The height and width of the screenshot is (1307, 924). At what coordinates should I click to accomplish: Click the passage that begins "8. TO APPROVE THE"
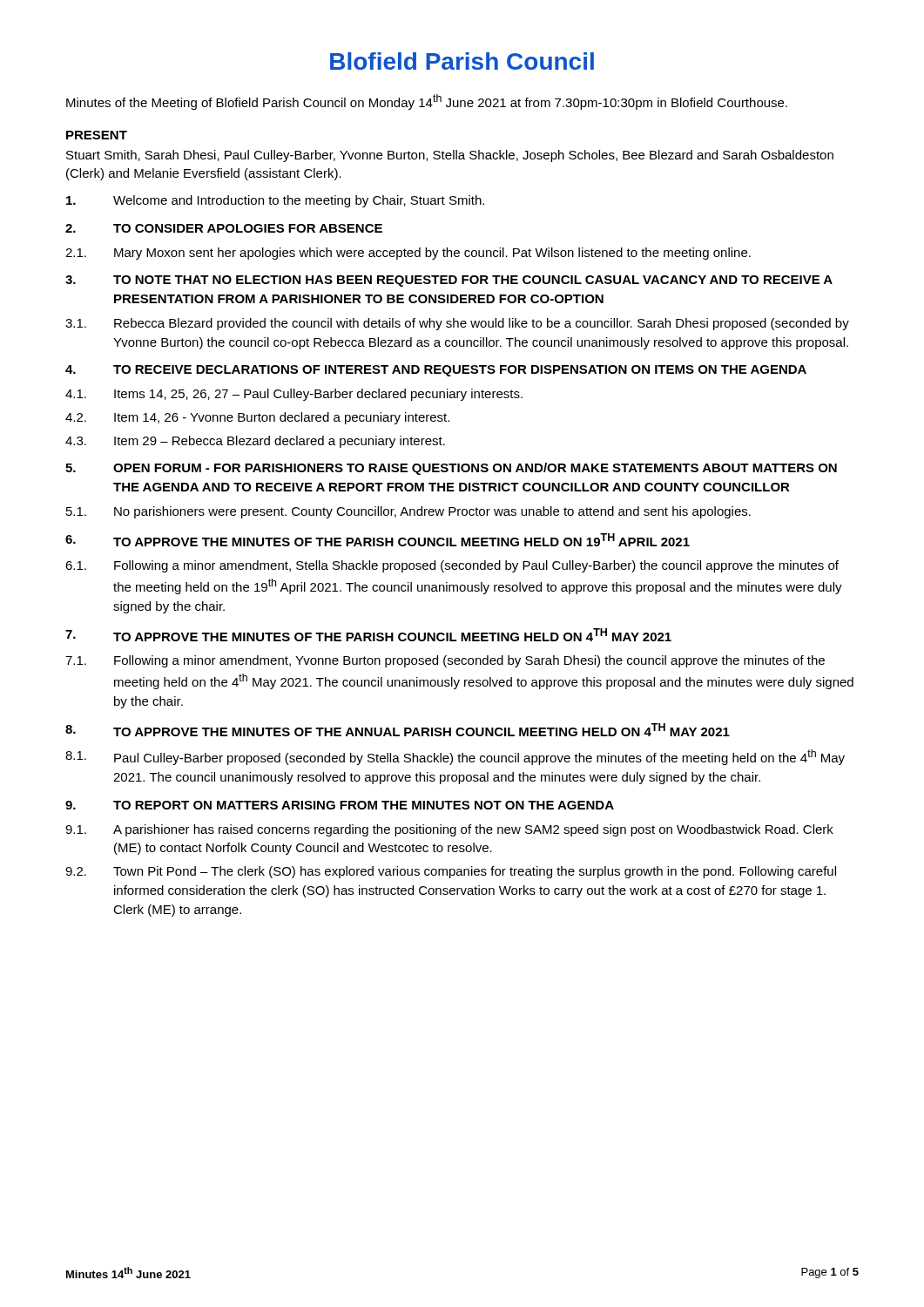[462, 730]
